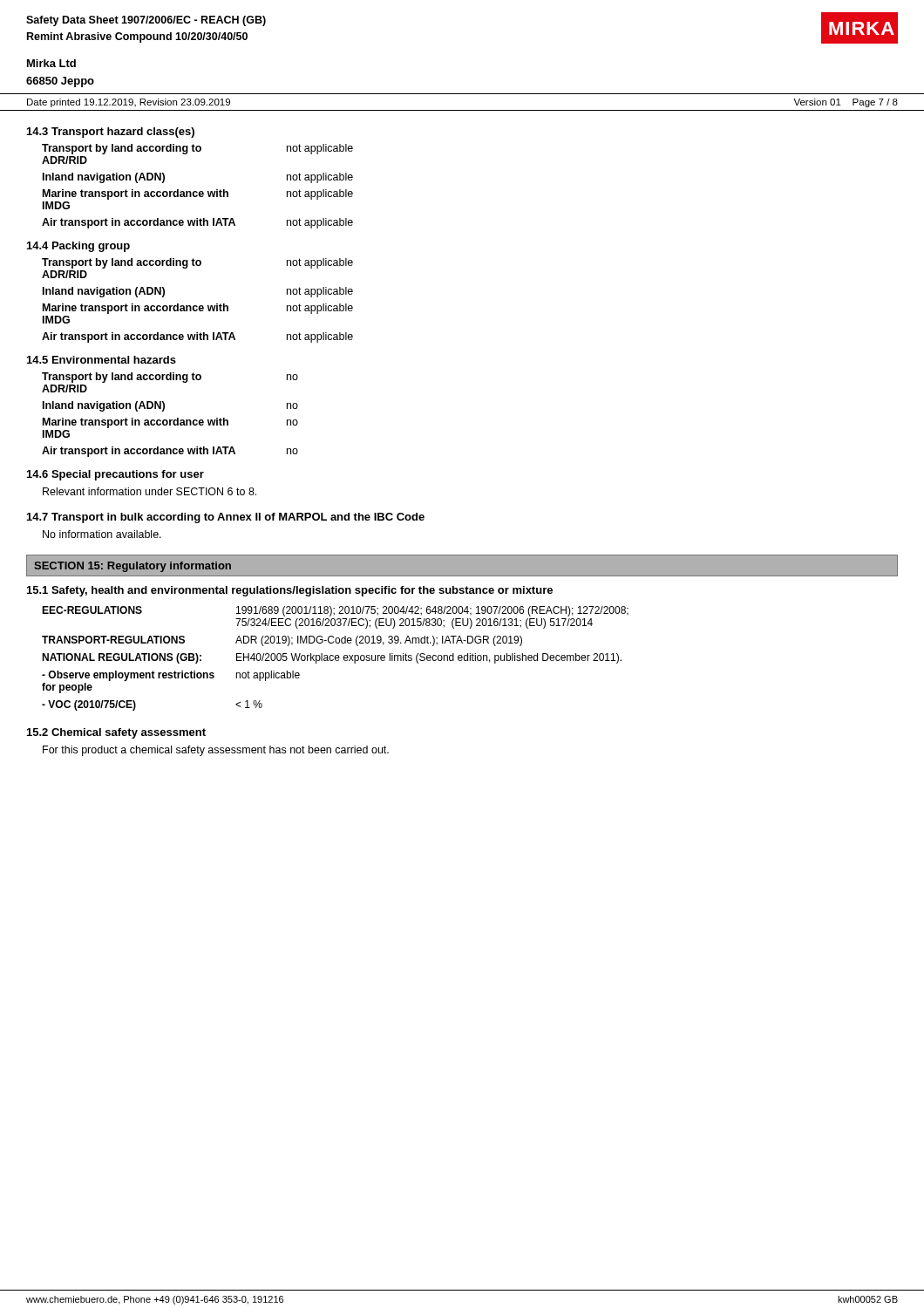The height and width of the screenshot is (1308, 924).
Task: Select the table that reads "ADR (2019); IMDG-Code"
Action: tap(470, 658)
